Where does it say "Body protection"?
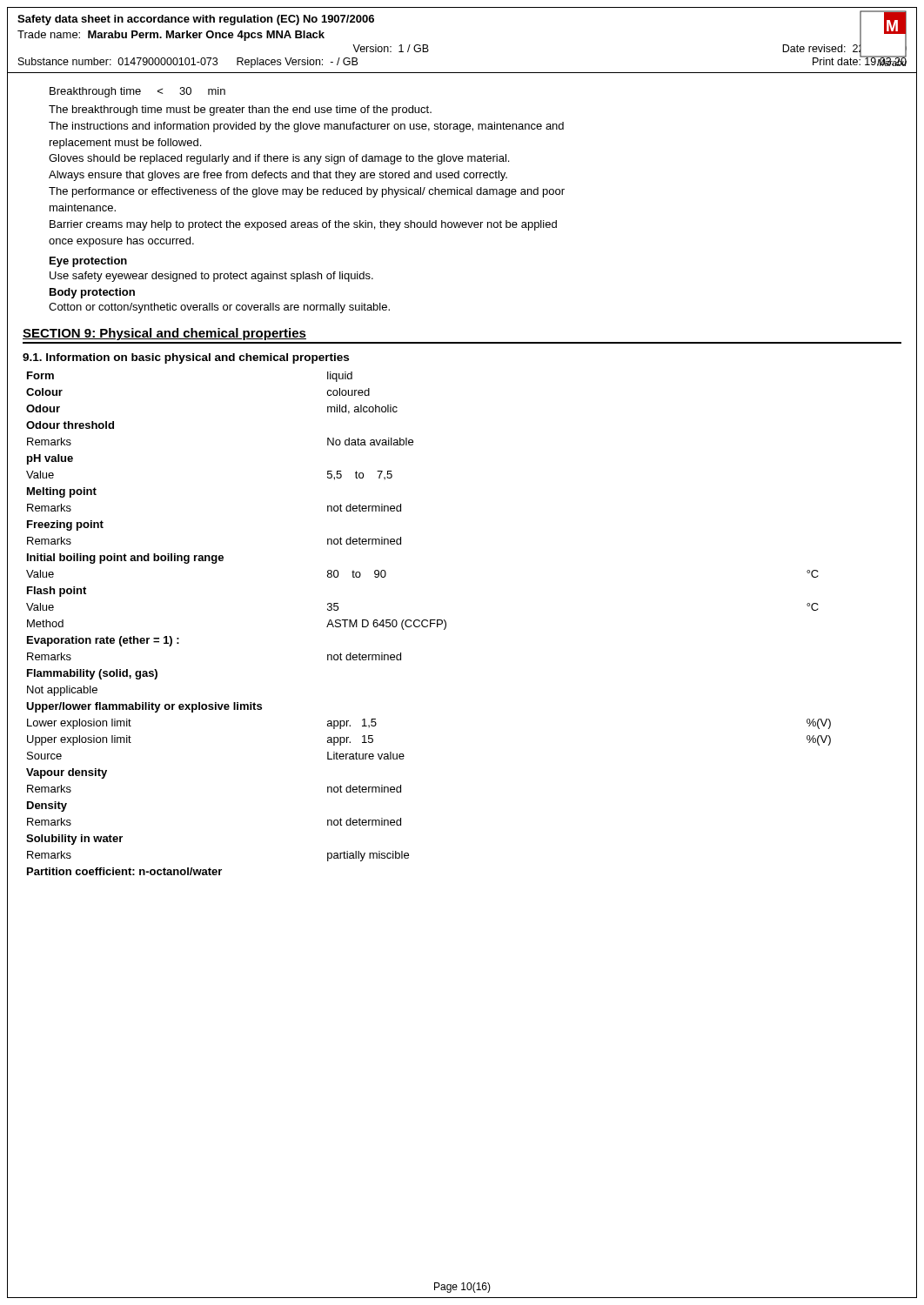 tap(92, 292)
